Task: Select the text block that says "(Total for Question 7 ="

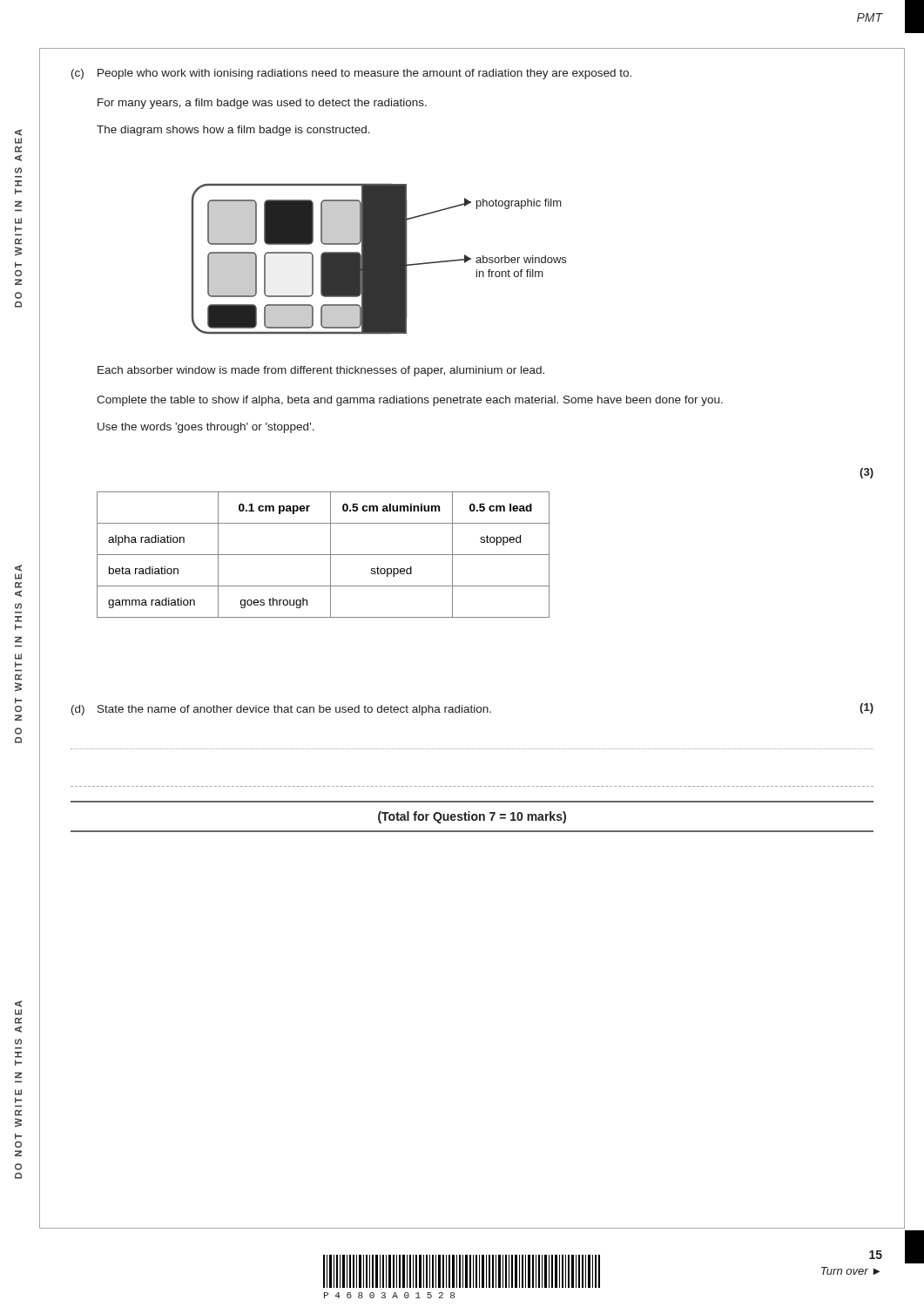Action: [x=472, y=816]
